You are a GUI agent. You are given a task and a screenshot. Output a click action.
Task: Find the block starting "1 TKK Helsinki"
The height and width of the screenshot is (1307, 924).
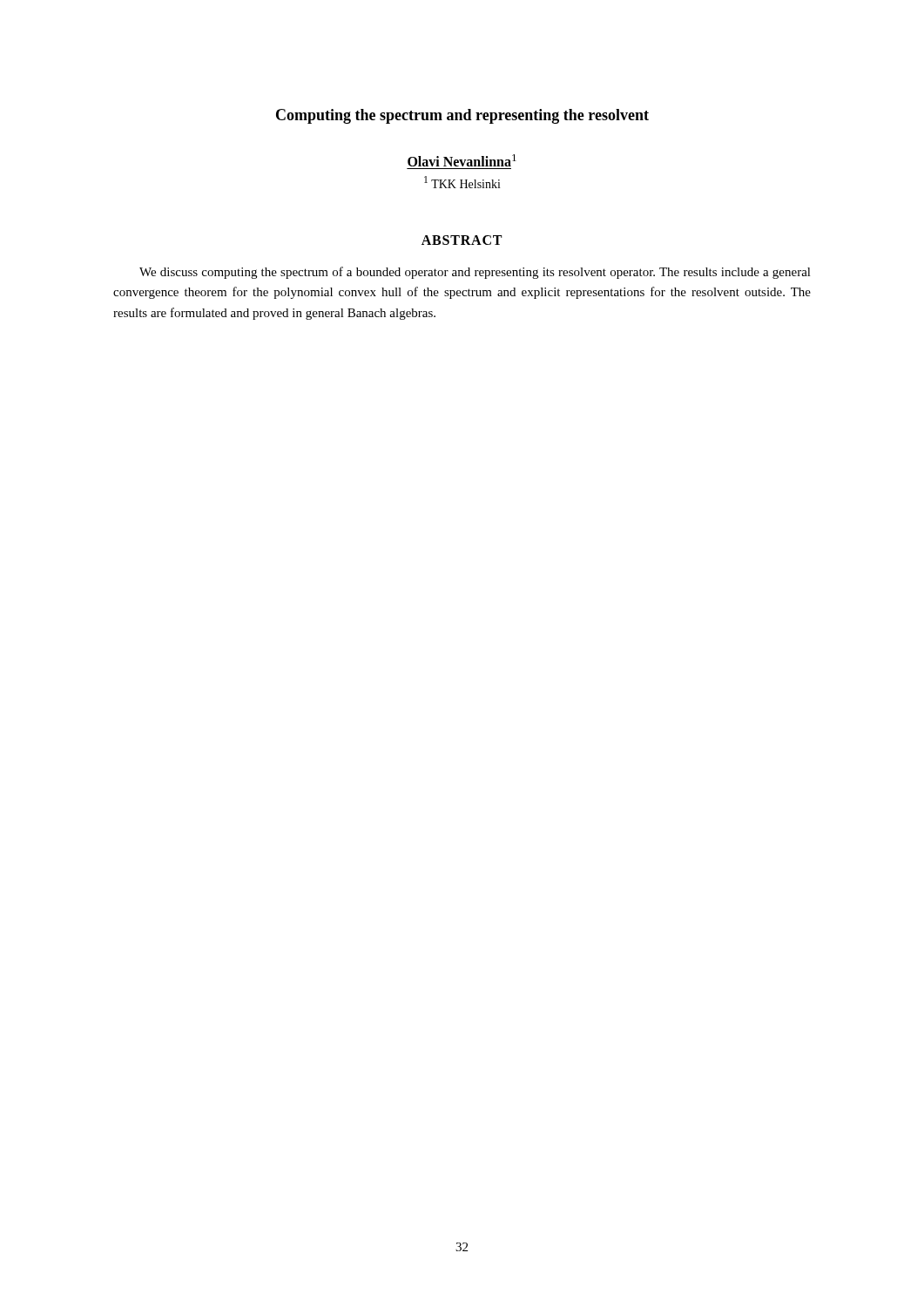click(x=462, y=182)
